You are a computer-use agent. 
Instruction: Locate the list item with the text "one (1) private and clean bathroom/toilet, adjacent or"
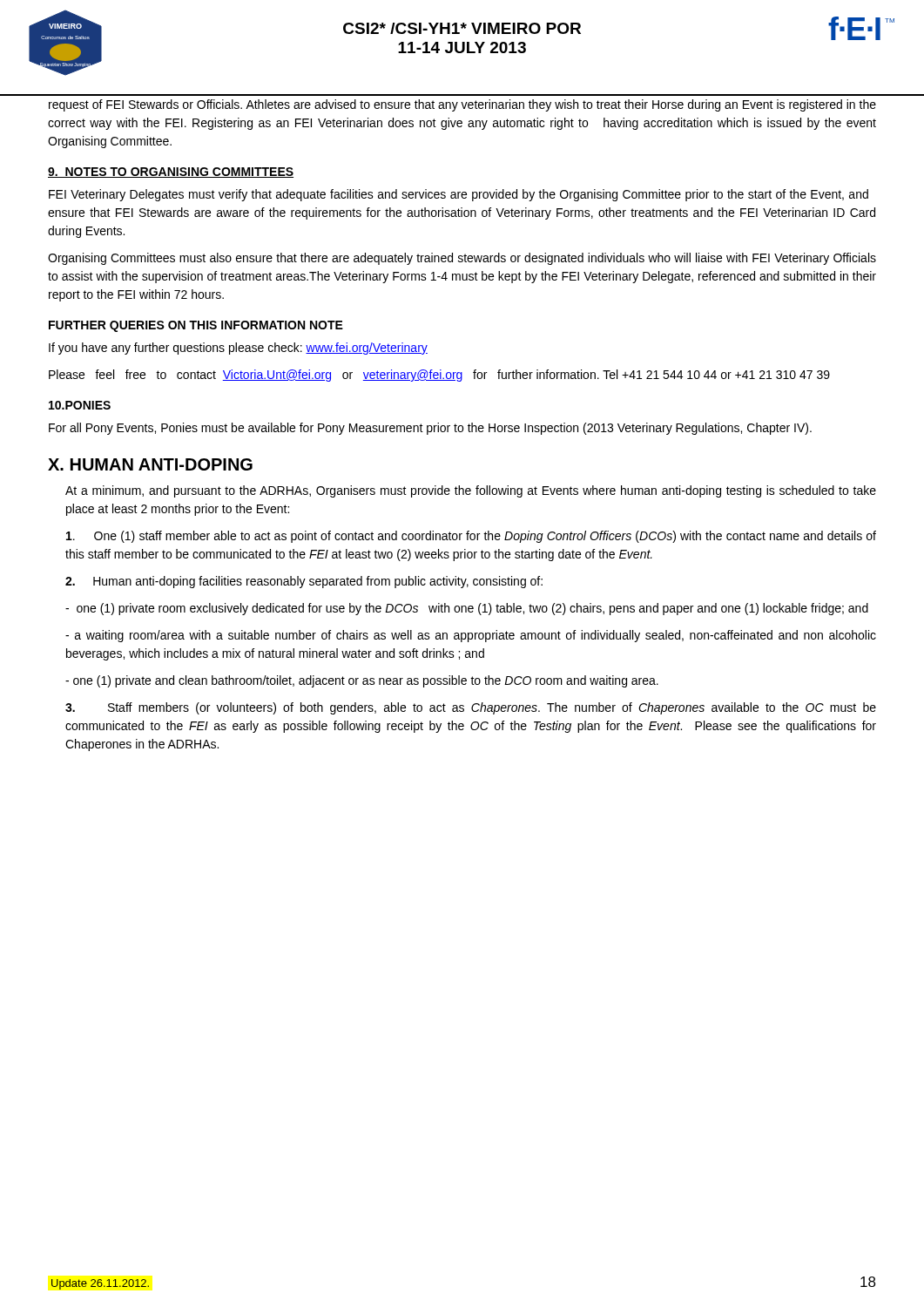(x=362, y=680)
